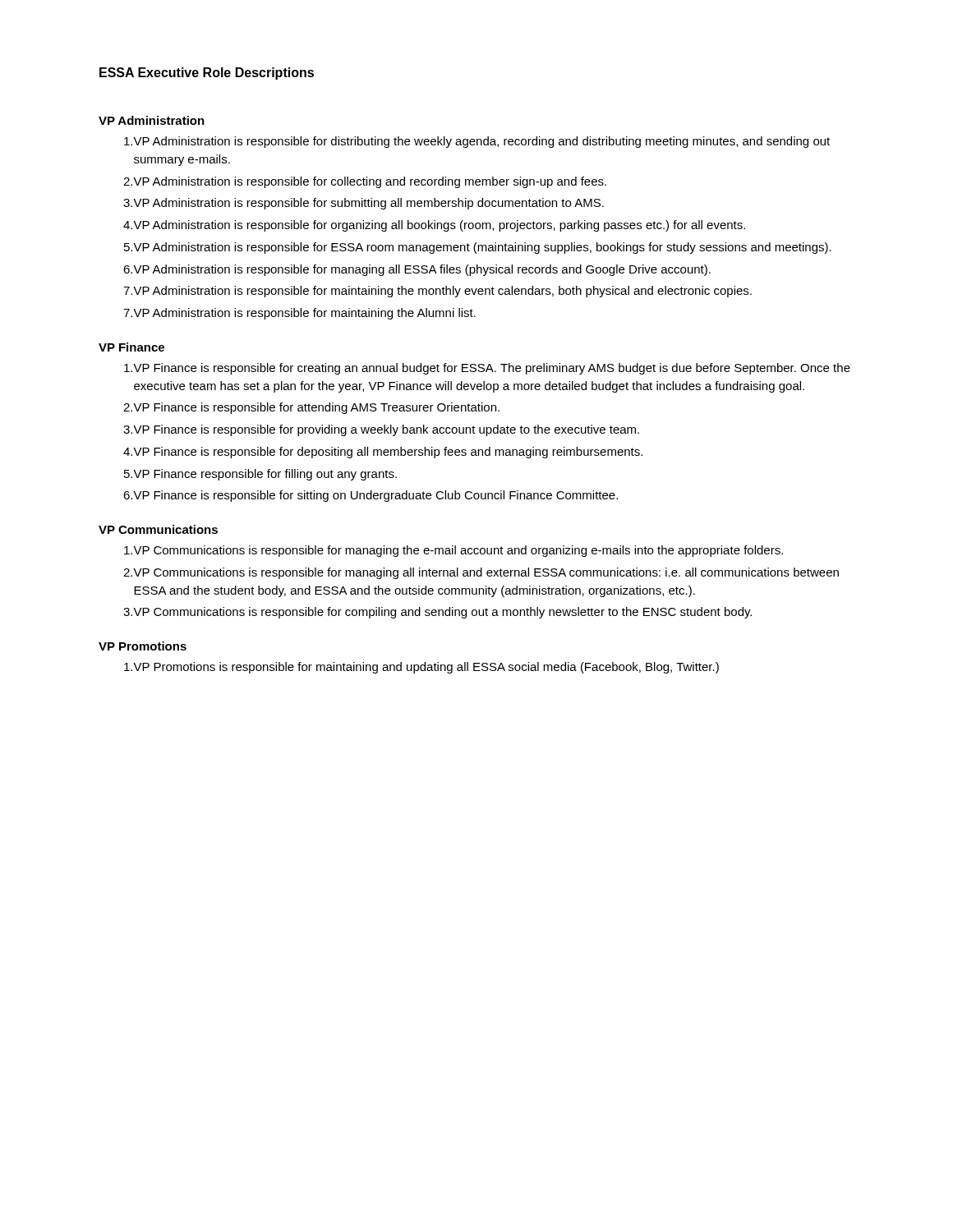
Task: Select the region starting "4. VP Administration is responsible"
Action: pyautogui.click(x=476, y=225)
